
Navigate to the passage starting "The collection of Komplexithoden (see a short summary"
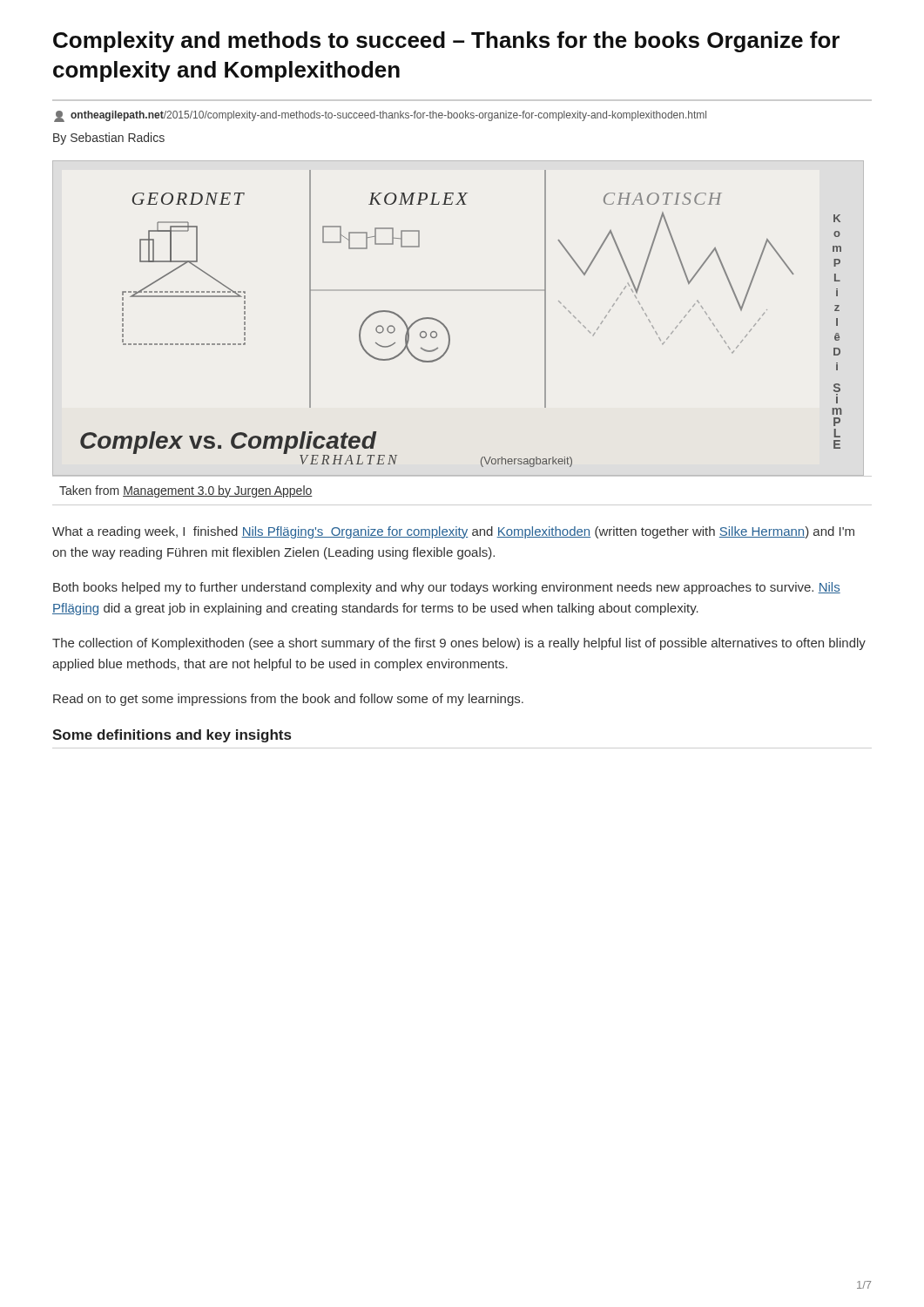point(459,653)
